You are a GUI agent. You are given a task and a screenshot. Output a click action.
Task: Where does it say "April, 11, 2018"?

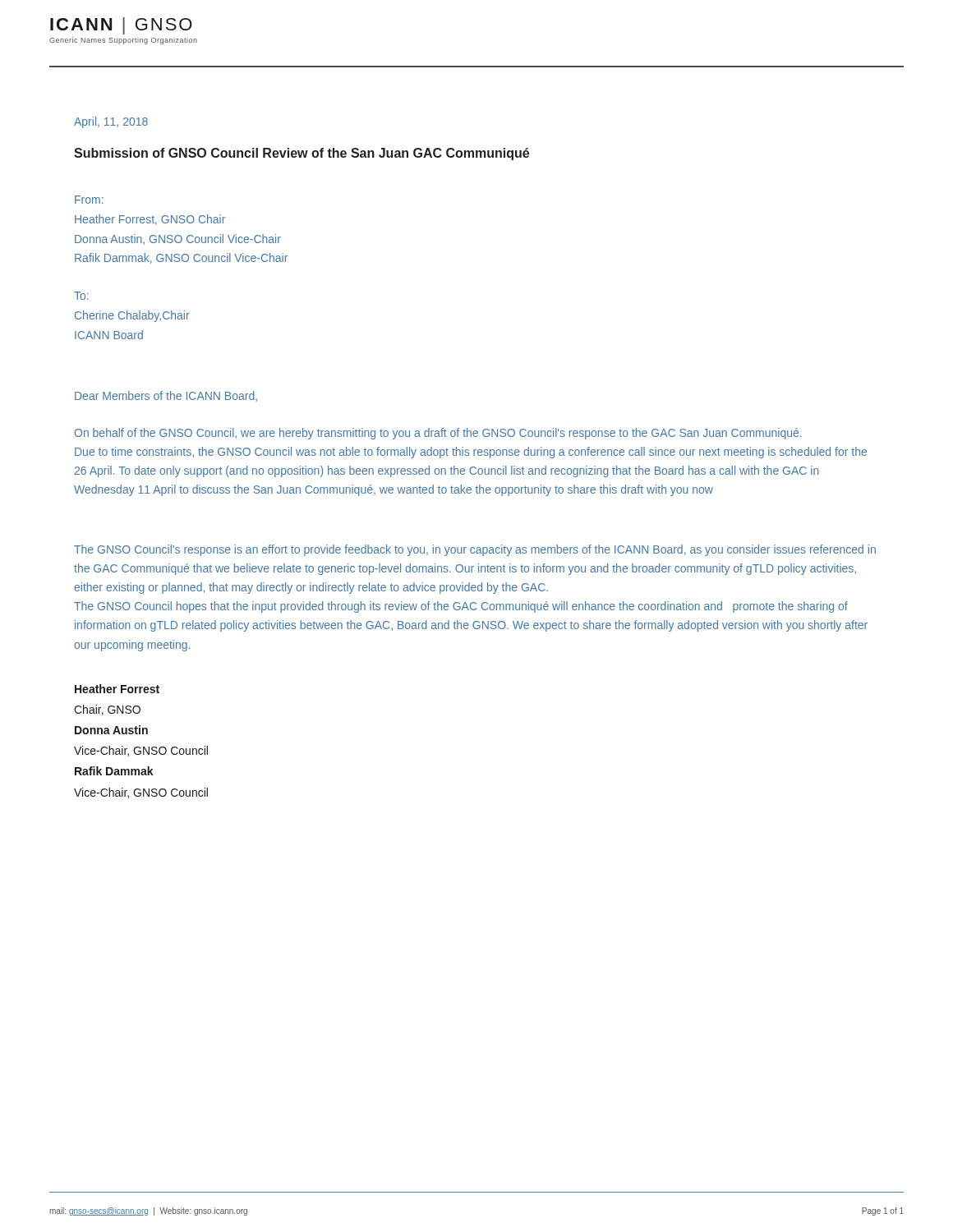(x=111, y=122)
